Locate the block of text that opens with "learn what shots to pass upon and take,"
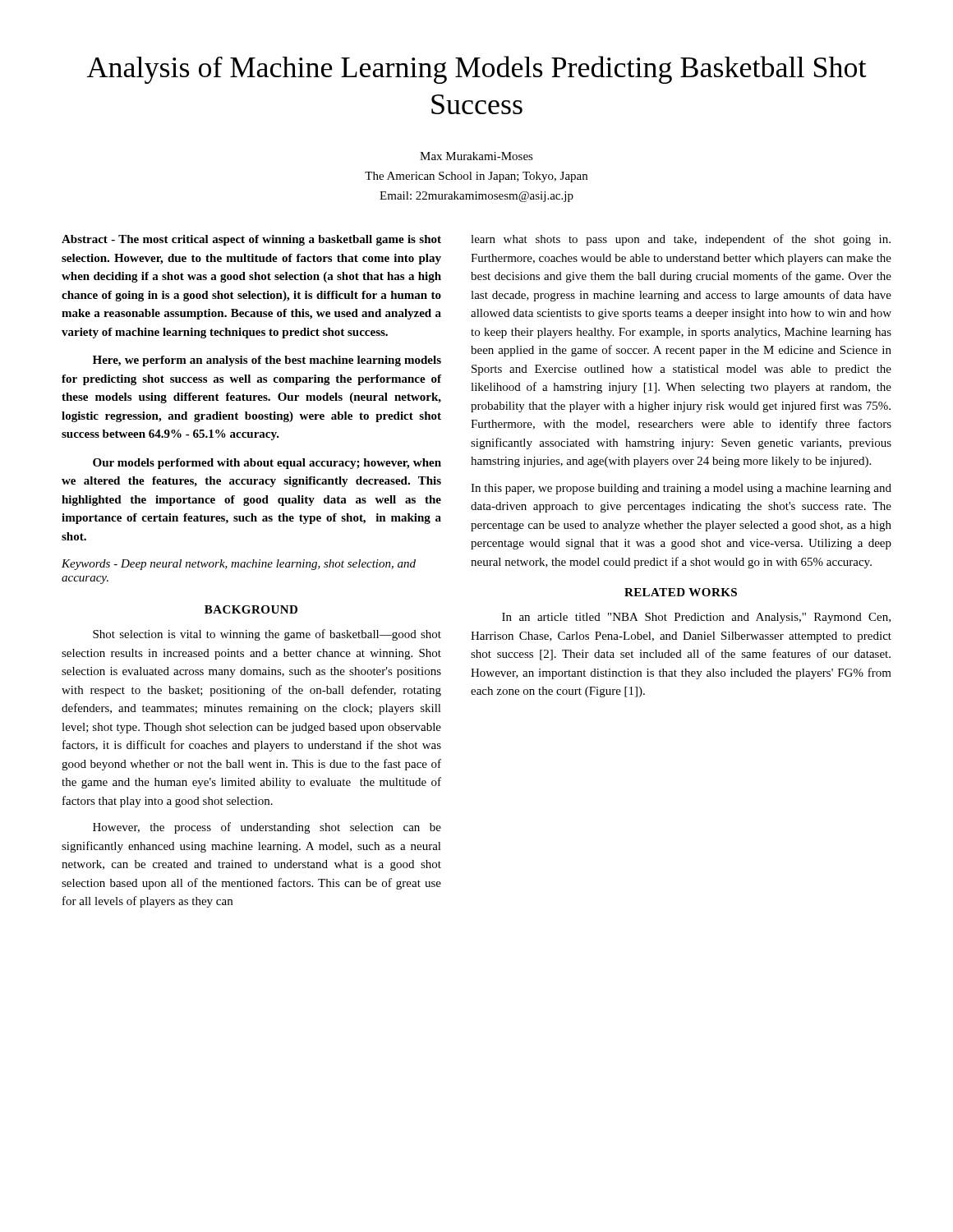Viewport: 953px width, 1232px height. point(681,400)
